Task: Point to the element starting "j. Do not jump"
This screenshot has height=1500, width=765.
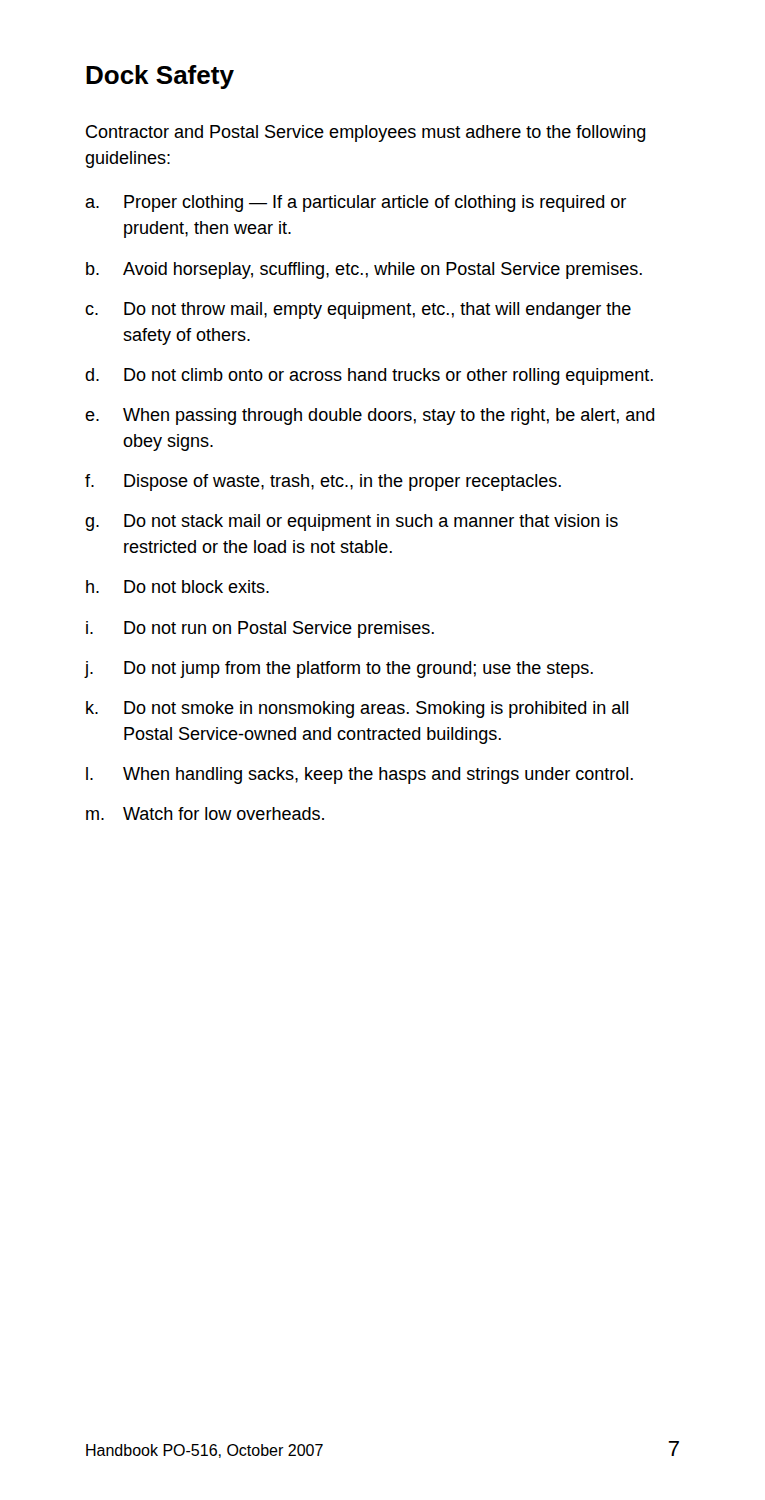Action: (382, 668)
